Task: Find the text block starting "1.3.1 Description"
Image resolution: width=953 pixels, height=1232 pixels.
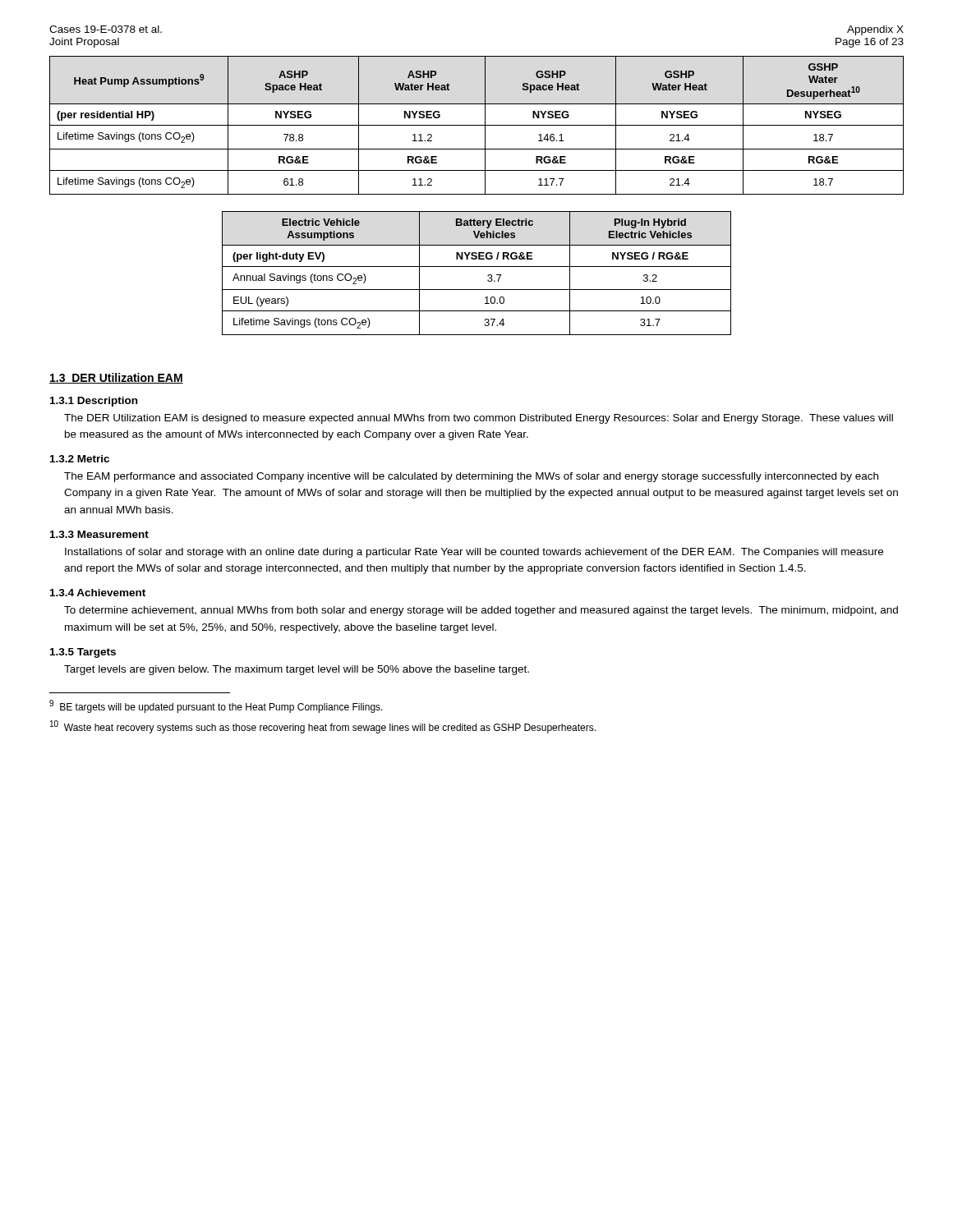Action: coord(94,400)
